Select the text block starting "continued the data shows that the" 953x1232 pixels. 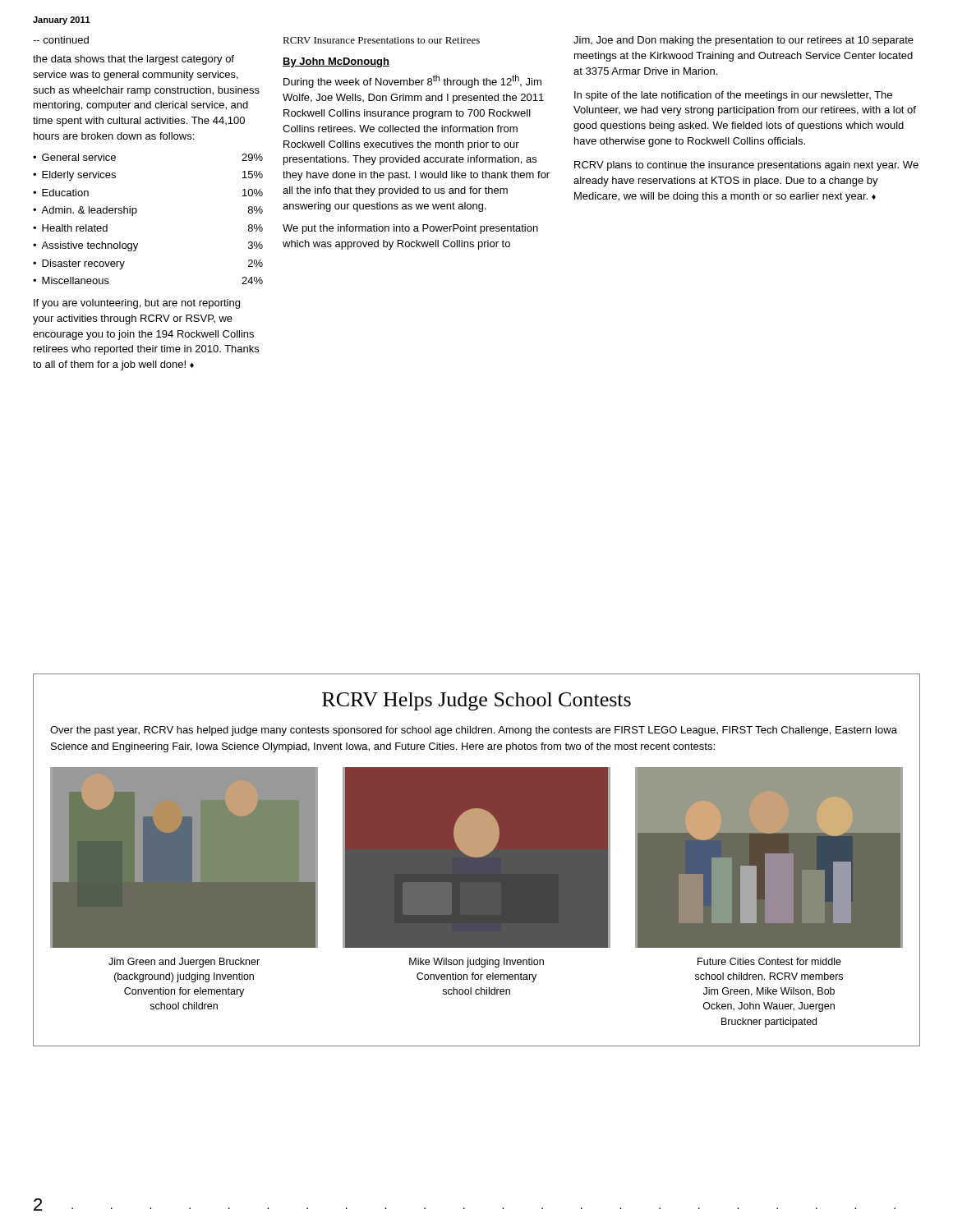(148, 89)
